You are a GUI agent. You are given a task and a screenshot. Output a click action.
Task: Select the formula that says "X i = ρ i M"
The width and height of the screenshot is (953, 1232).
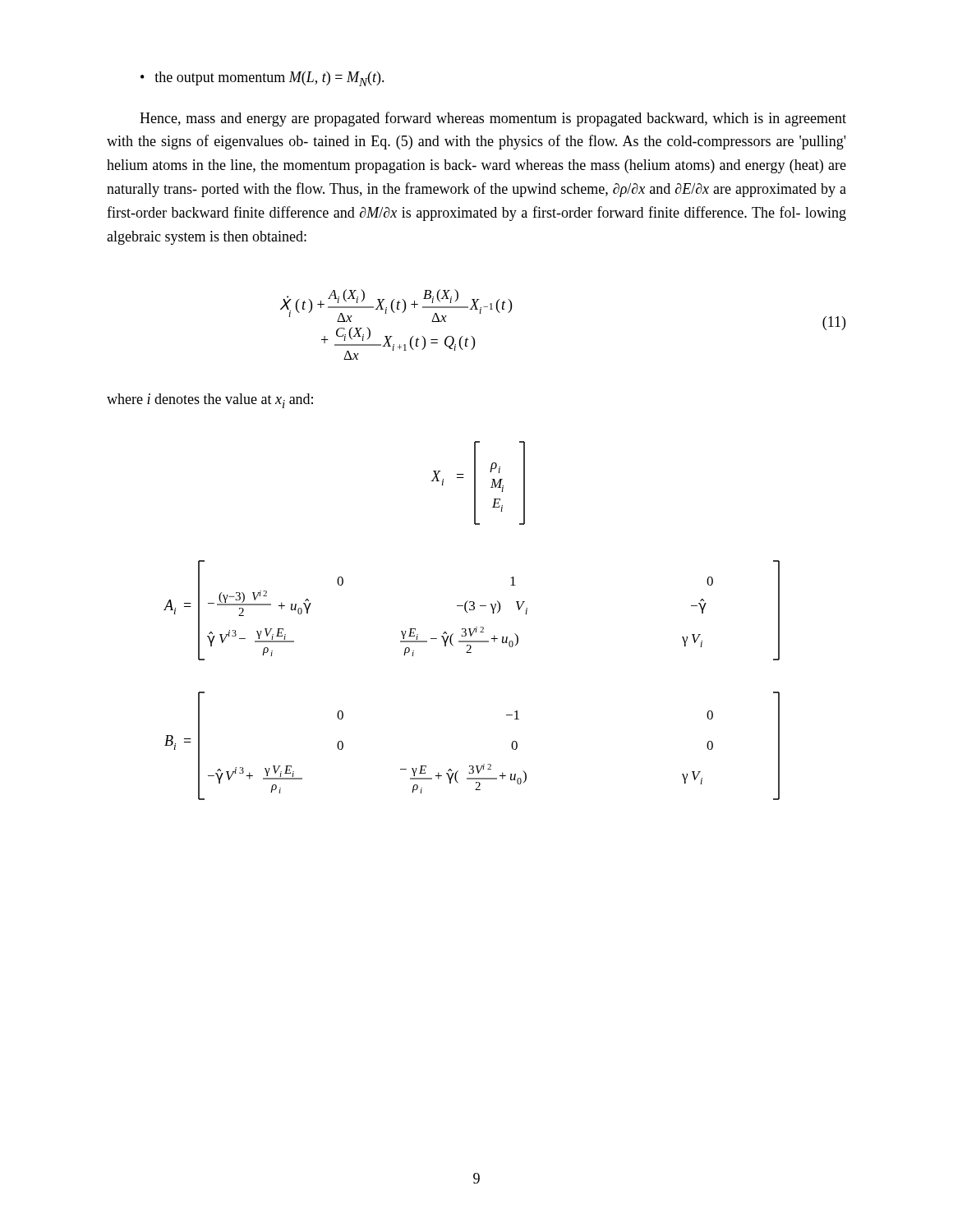tap(476, 483)
